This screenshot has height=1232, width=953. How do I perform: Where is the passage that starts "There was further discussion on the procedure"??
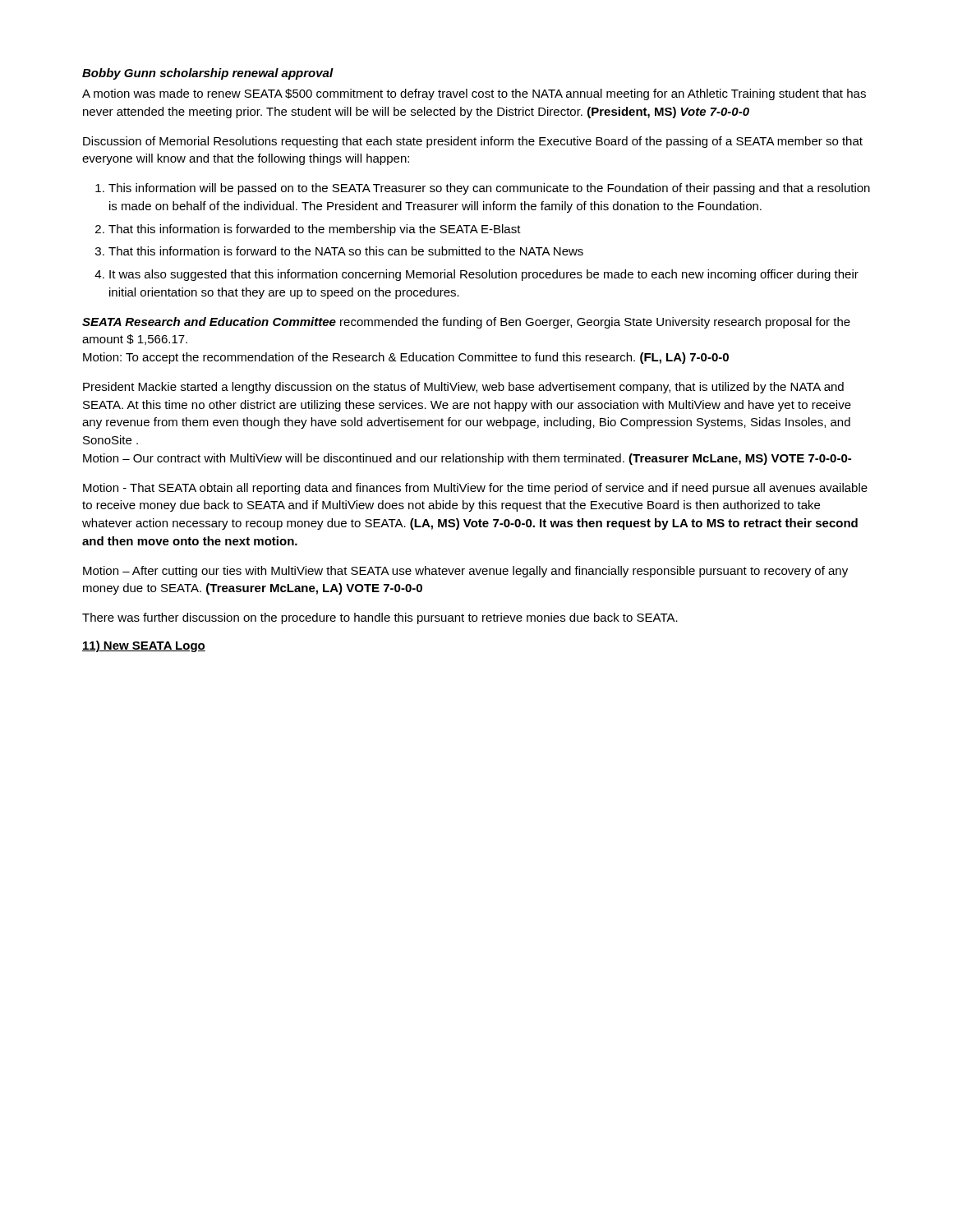coord(476,618)
